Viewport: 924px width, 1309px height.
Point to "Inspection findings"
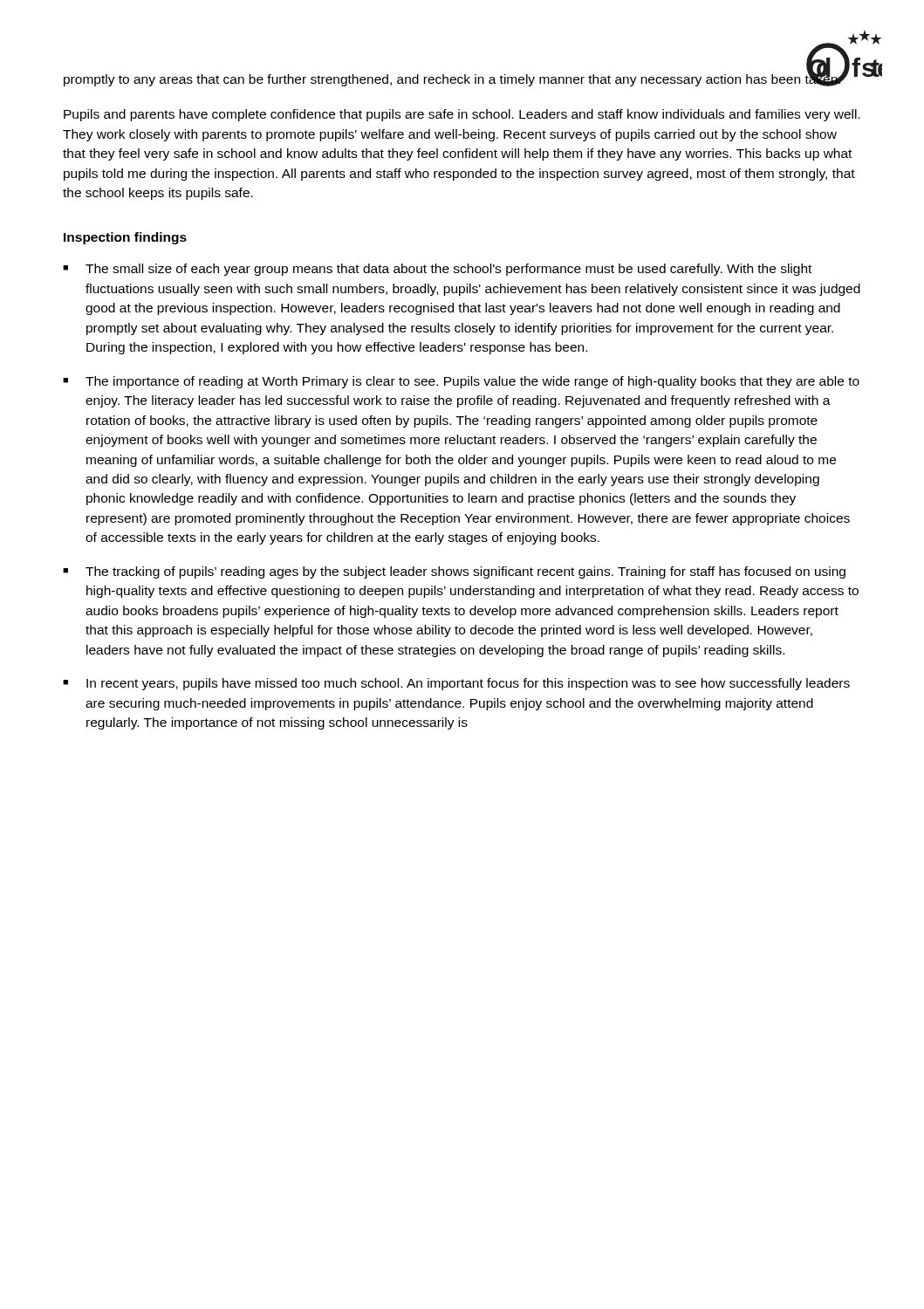[x=125, y=237]
